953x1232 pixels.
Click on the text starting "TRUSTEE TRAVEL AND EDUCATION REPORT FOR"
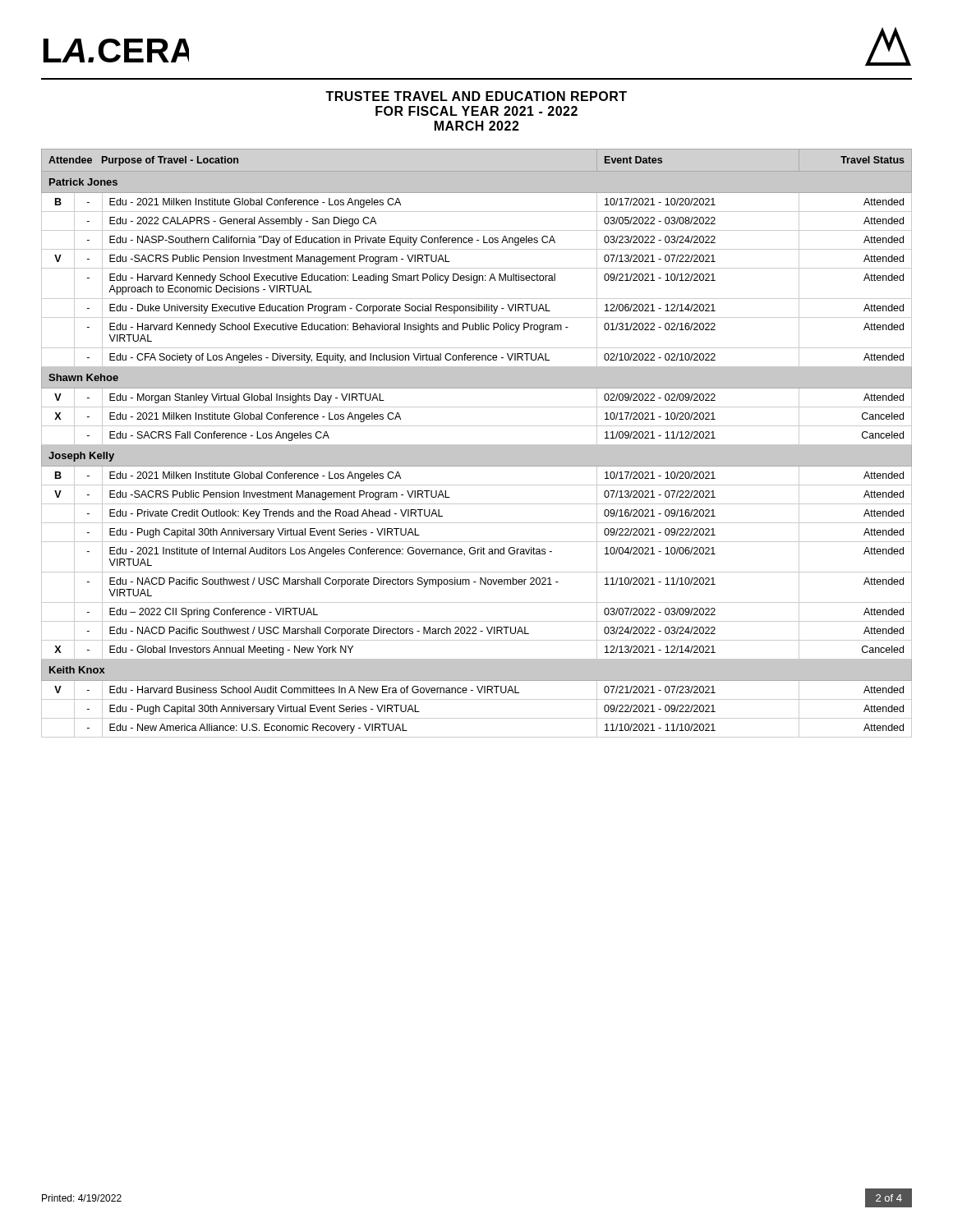(x=476, y=112)
